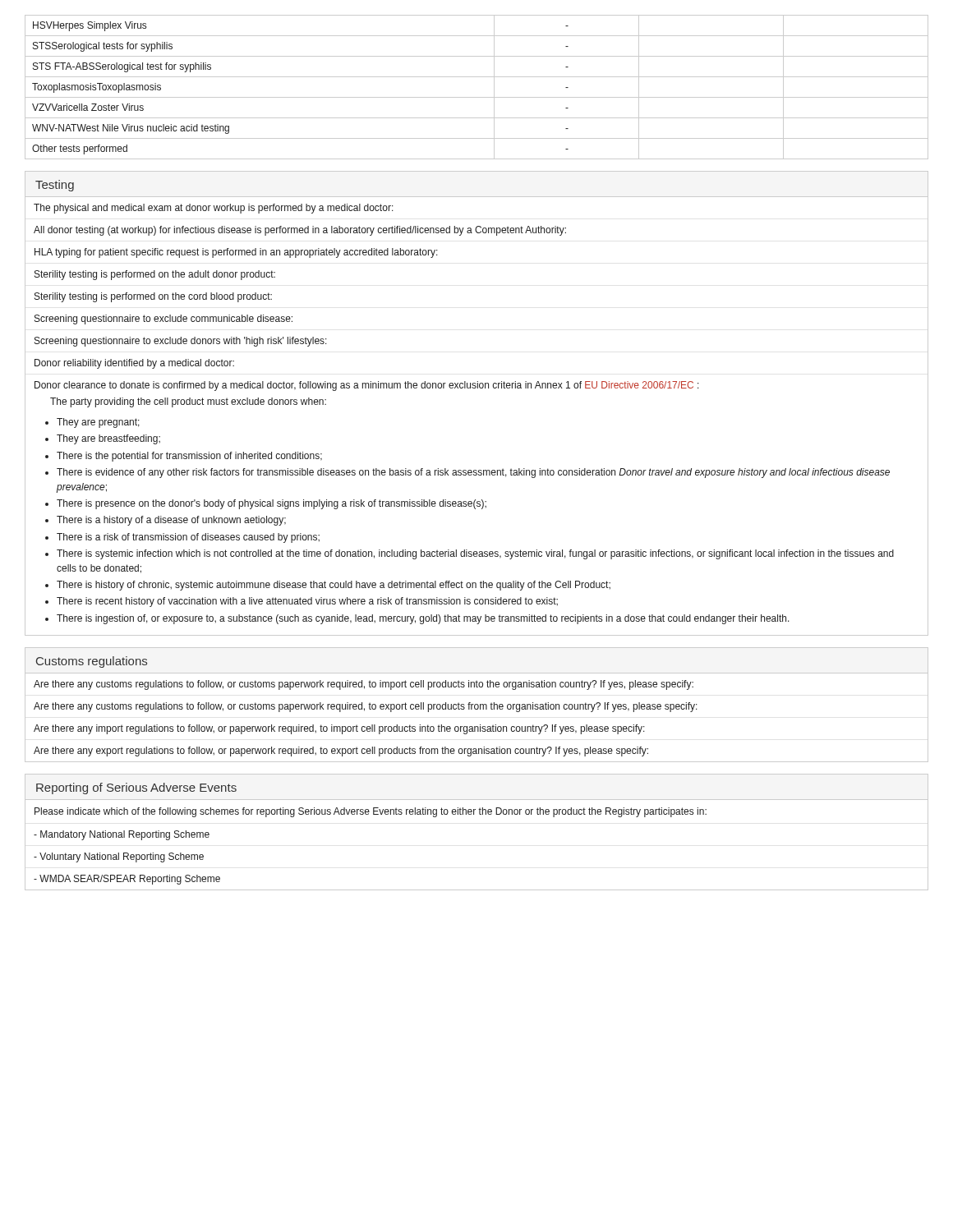The height and width of the screenshot is (1232, 953).
Task: Point to the block beginning "Are there any import regulations to follow,"
Action: [x=443, y=729]
